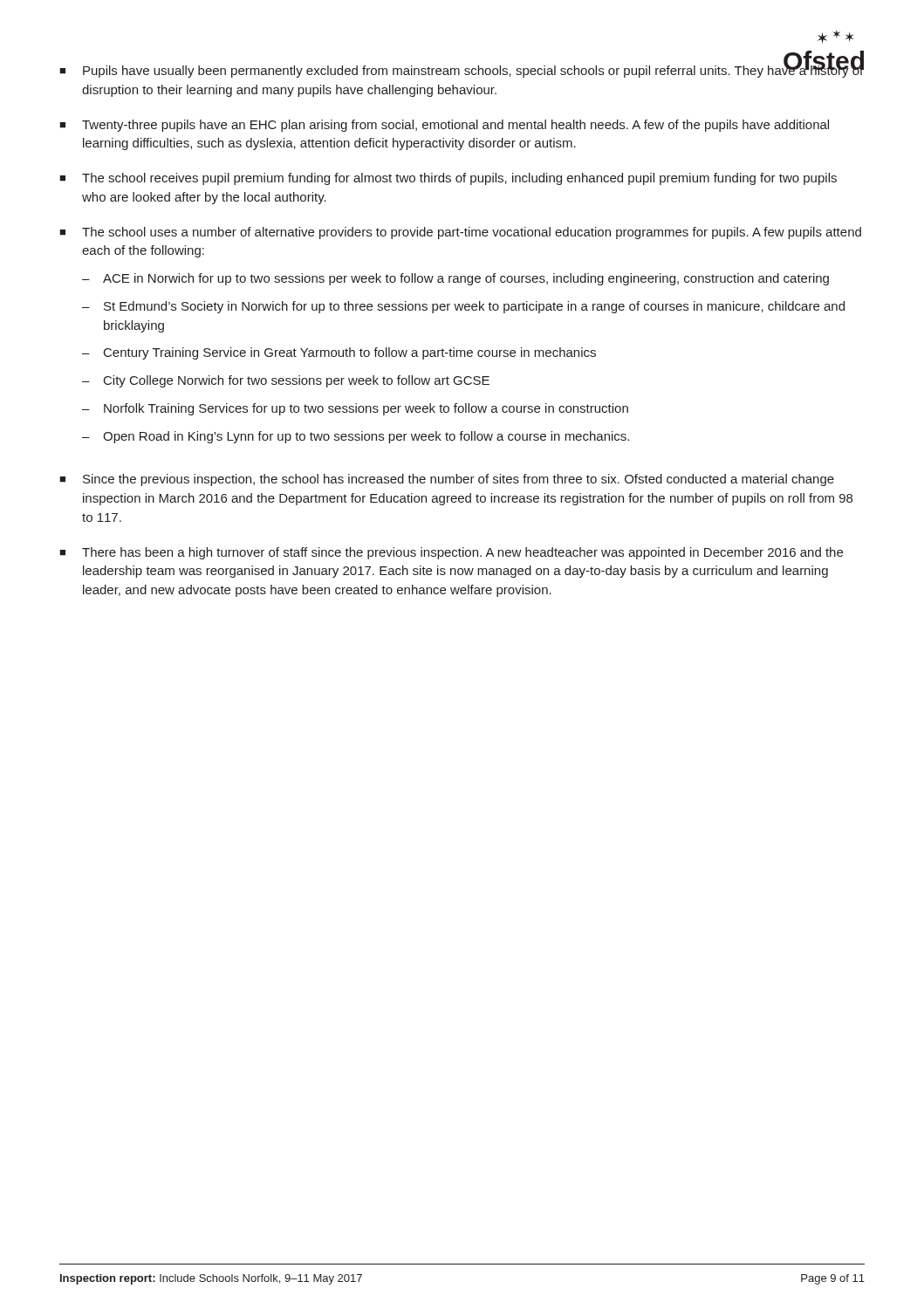This screenshot has width=924, height=1309.
Task: Select the list item that reads "– Century Training Service in Great Yarmouth"
Action: pyautogui.click(x=473, y=353)
